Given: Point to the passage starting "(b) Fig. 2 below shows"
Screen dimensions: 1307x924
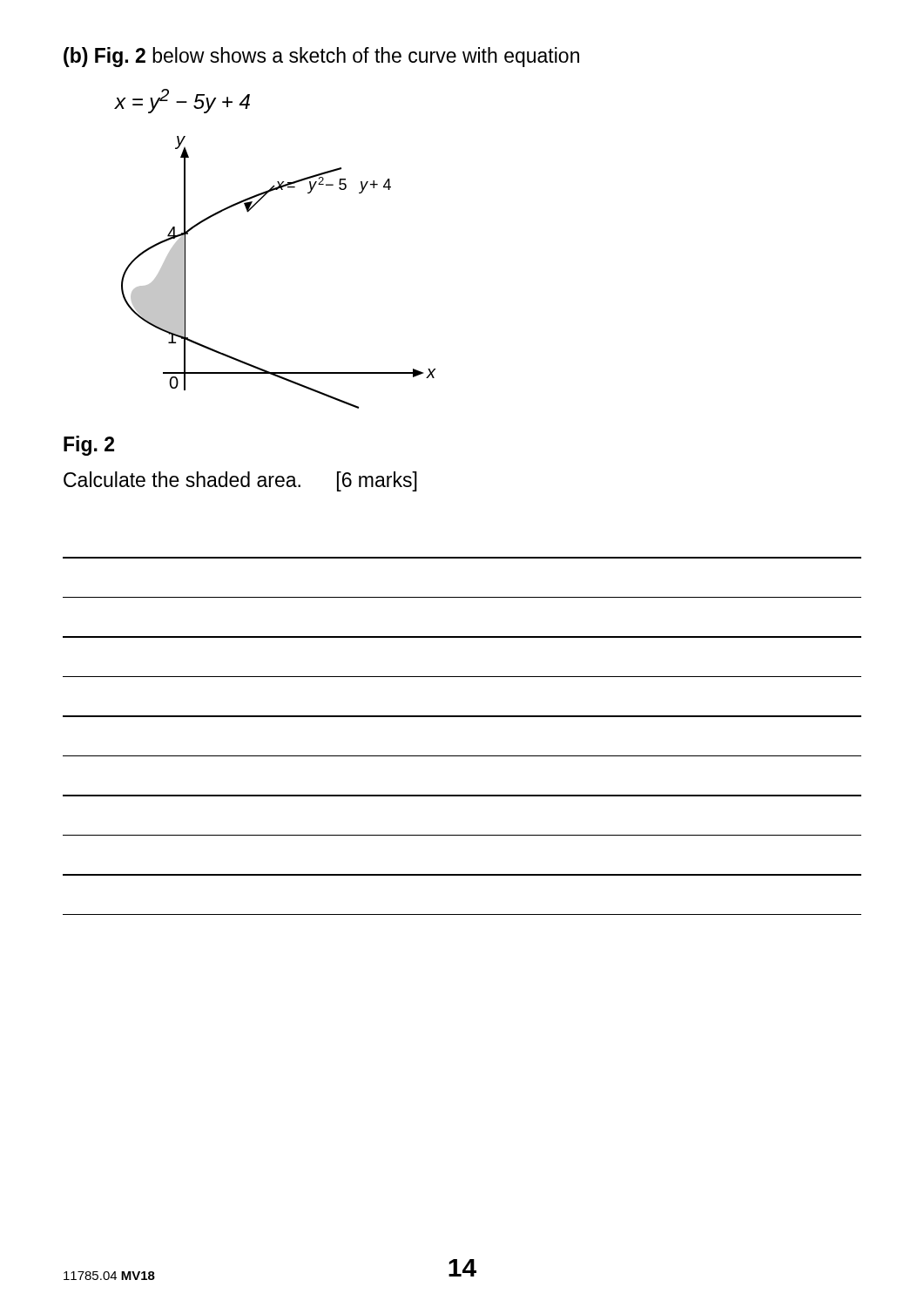Looking at the screenshot, I should pos(322,56).
